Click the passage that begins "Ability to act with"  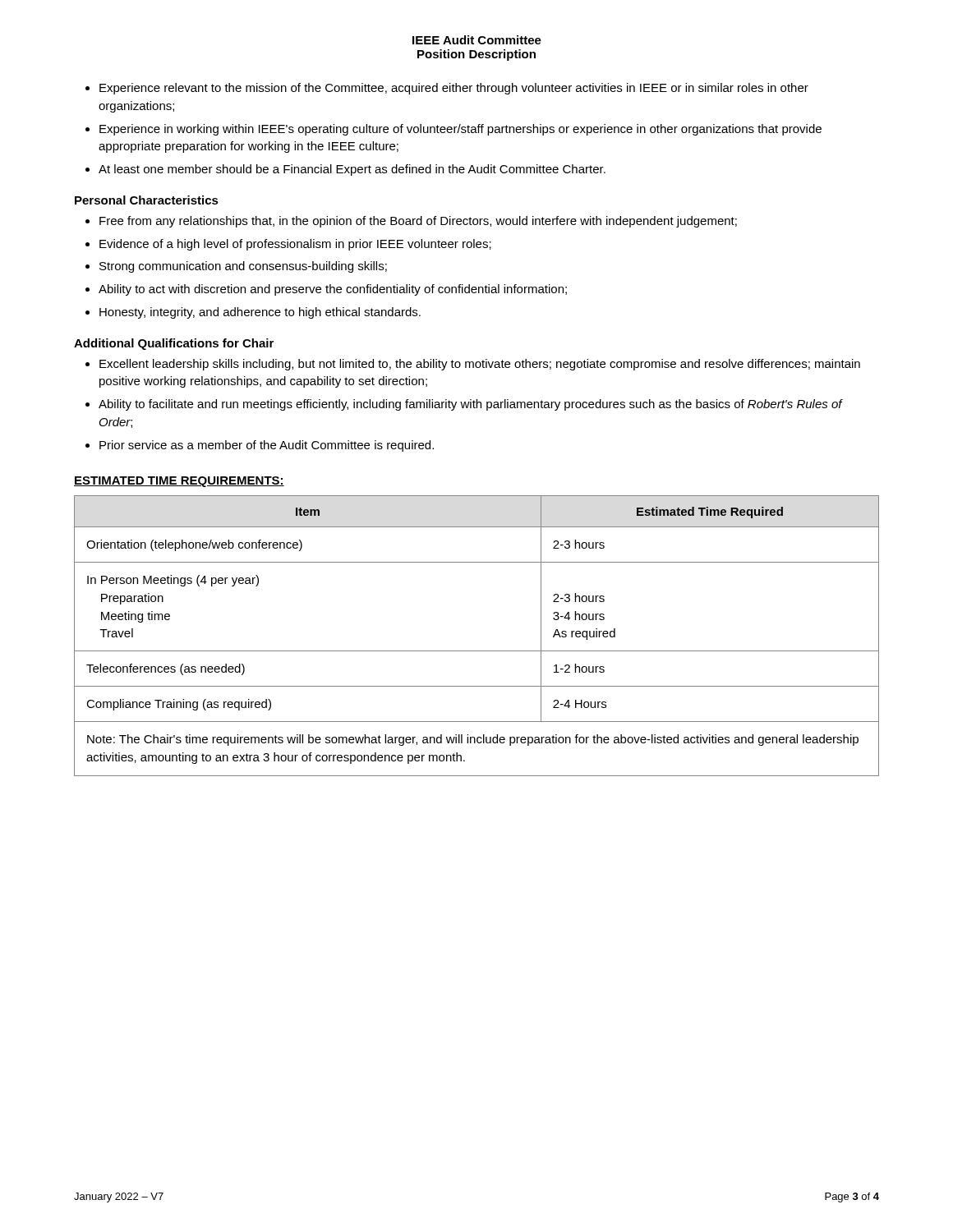(333, 289)
